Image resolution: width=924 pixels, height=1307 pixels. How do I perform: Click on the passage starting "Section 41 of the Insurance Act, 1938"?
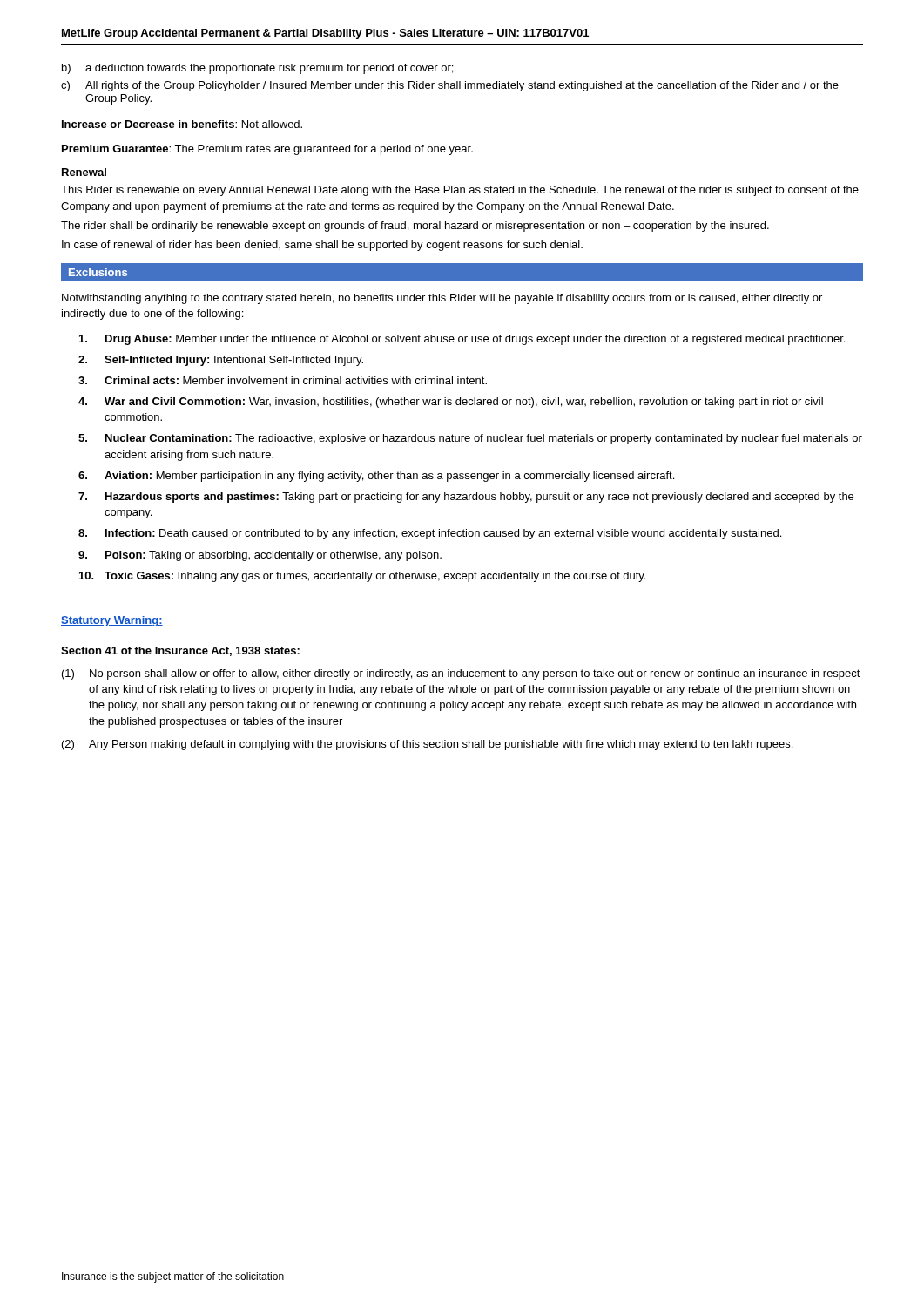click(x=181, y=650)
